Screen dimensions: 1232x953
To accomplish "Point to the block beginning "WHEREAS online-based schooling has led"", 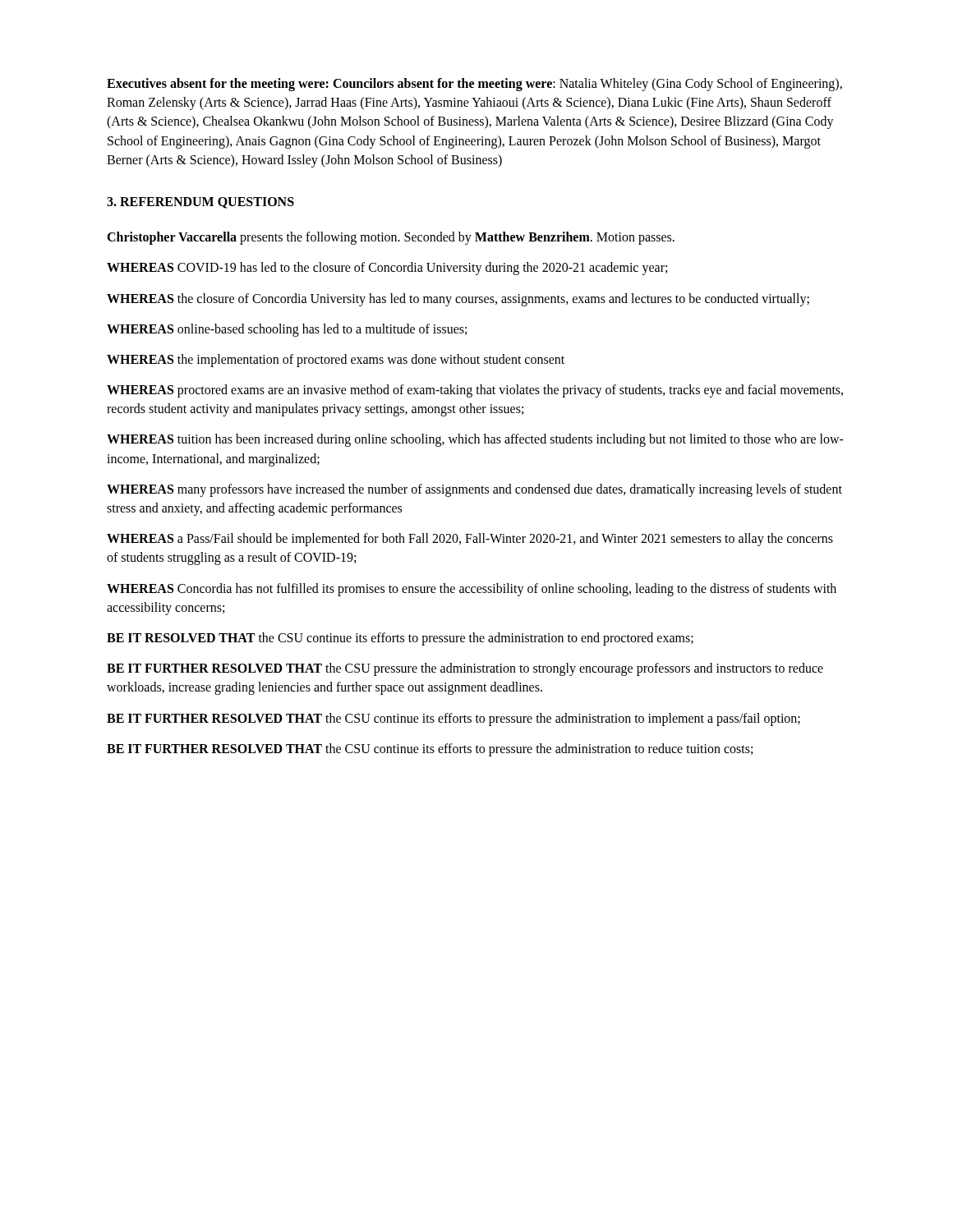I will [x=476, y=329].
